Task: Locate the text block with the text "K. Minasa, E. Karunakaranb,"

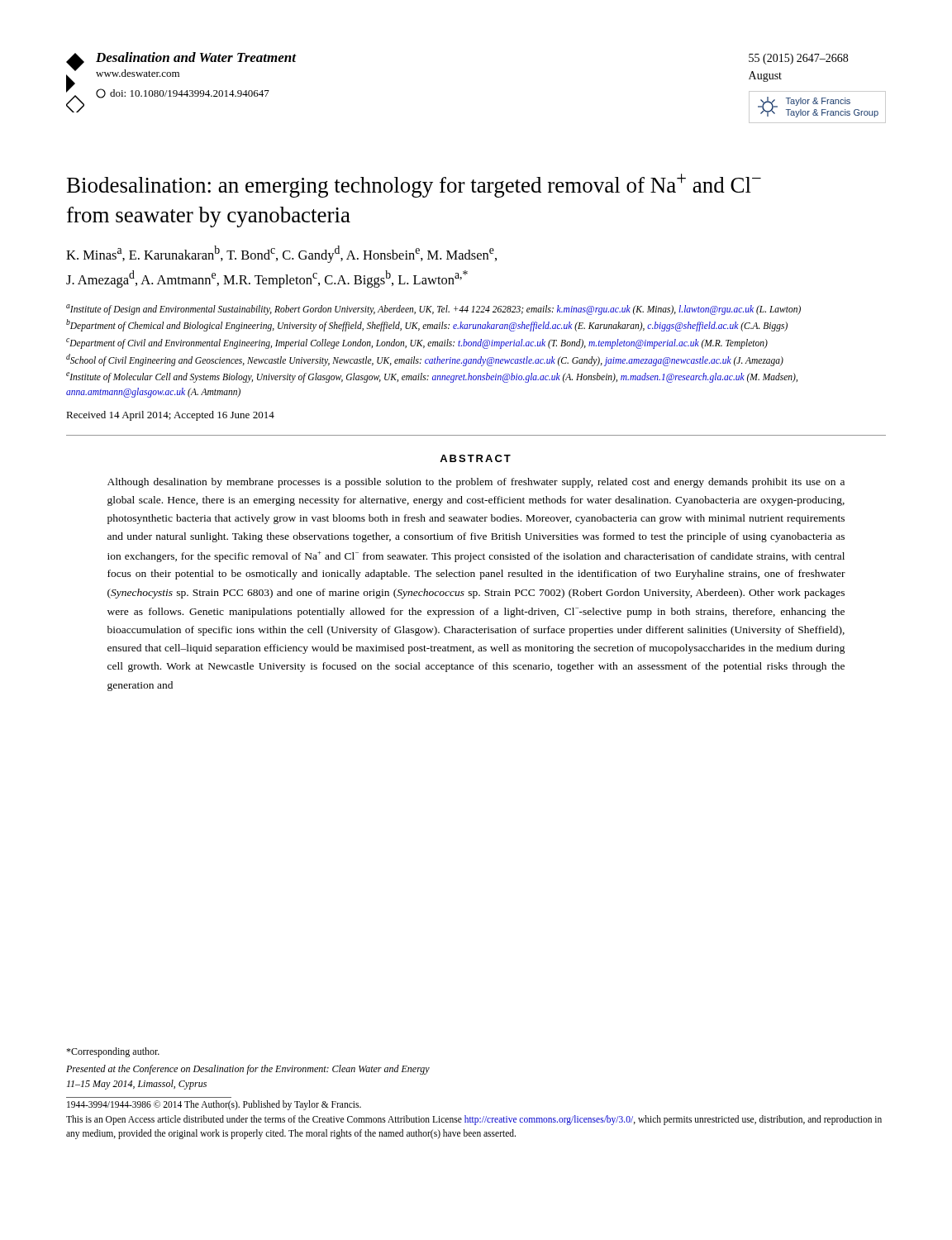Action: [x=282, y=266]
